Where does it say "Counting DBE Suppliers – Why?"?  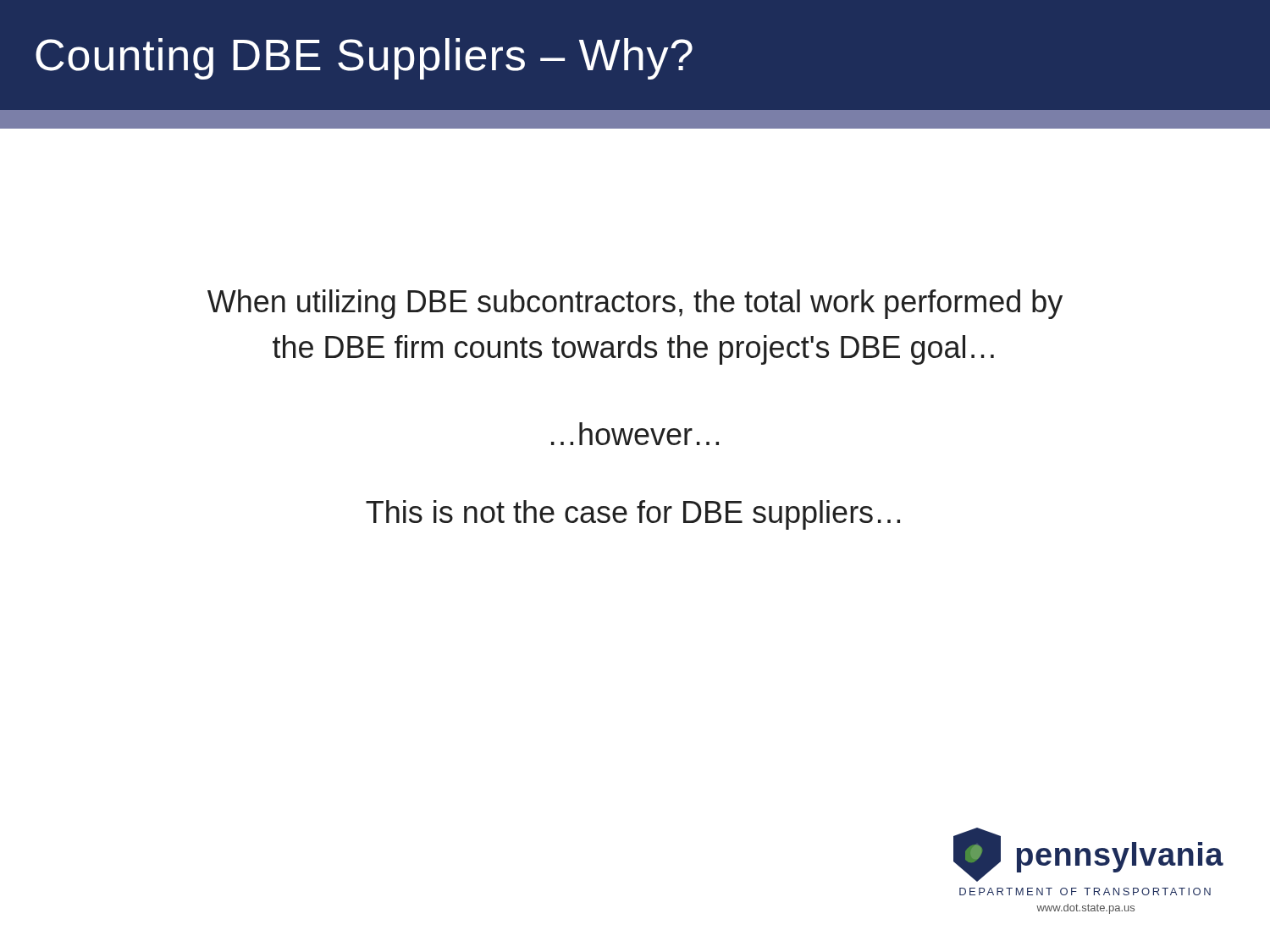coord(364,55)
